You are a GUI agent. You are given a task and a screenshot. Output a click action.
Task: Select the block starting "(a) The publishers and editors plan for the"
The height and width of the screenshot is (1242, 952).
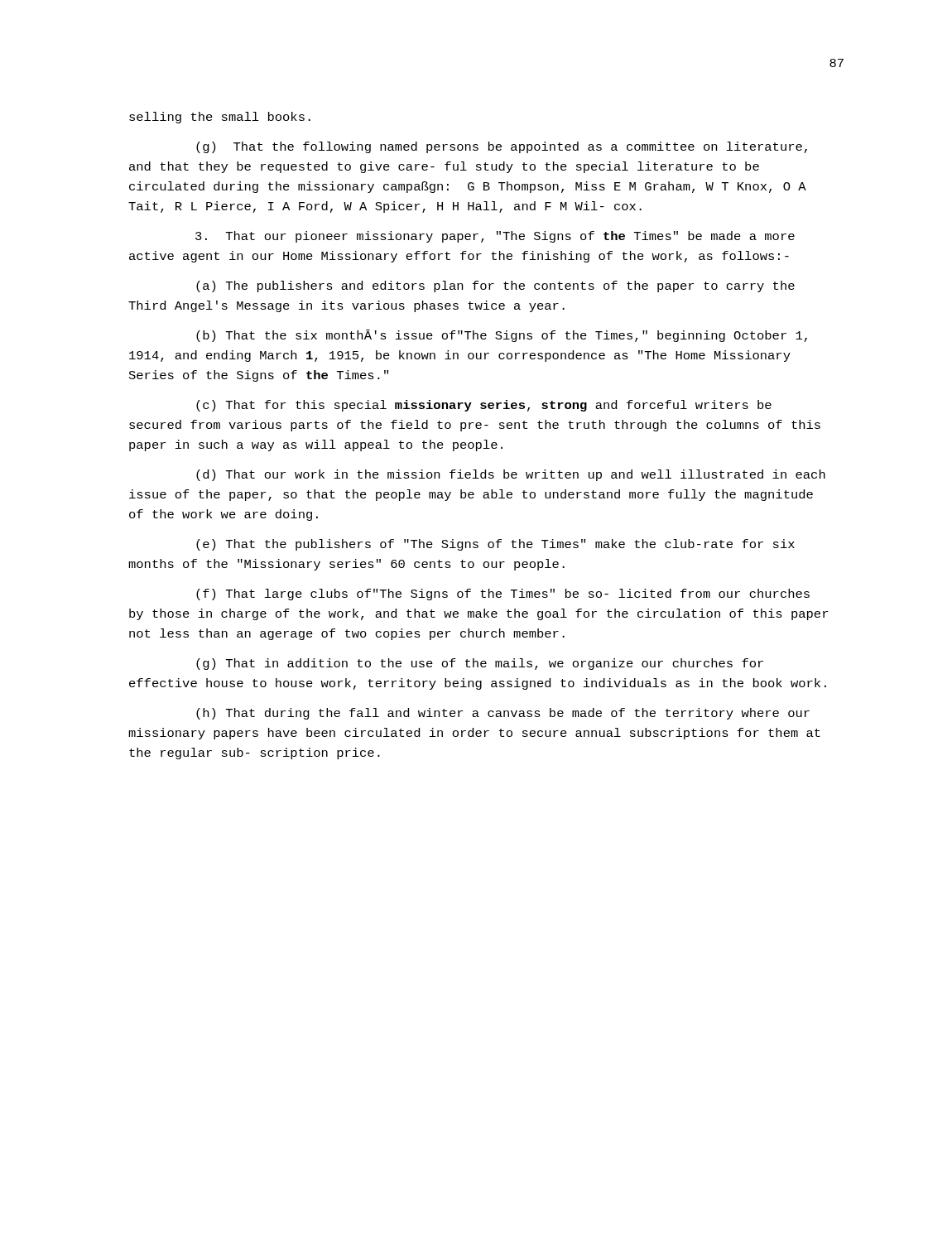point(462,296)
